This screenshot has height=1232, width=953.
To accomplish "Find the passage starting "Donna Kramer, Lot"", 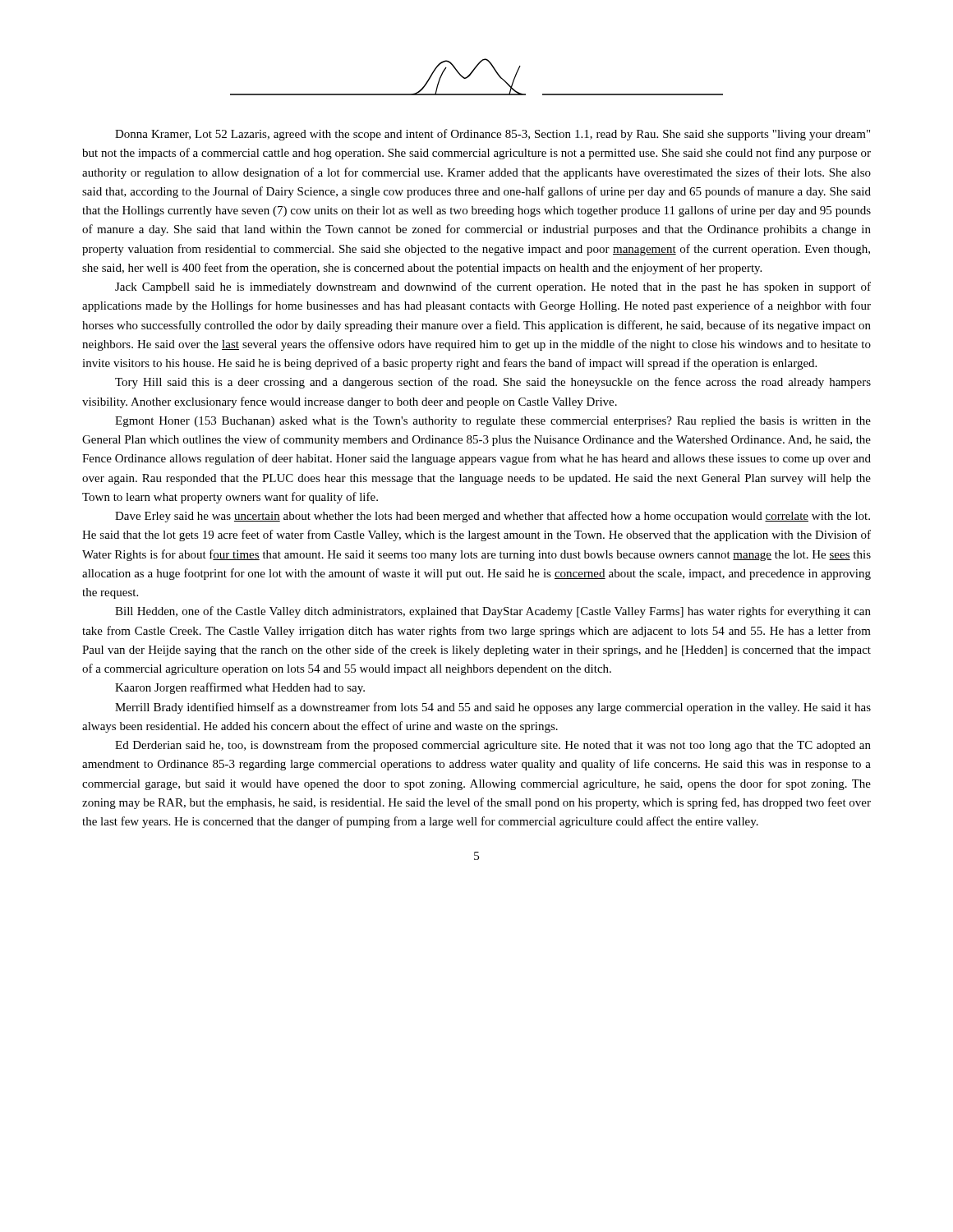I will click(x=476, y=201).
